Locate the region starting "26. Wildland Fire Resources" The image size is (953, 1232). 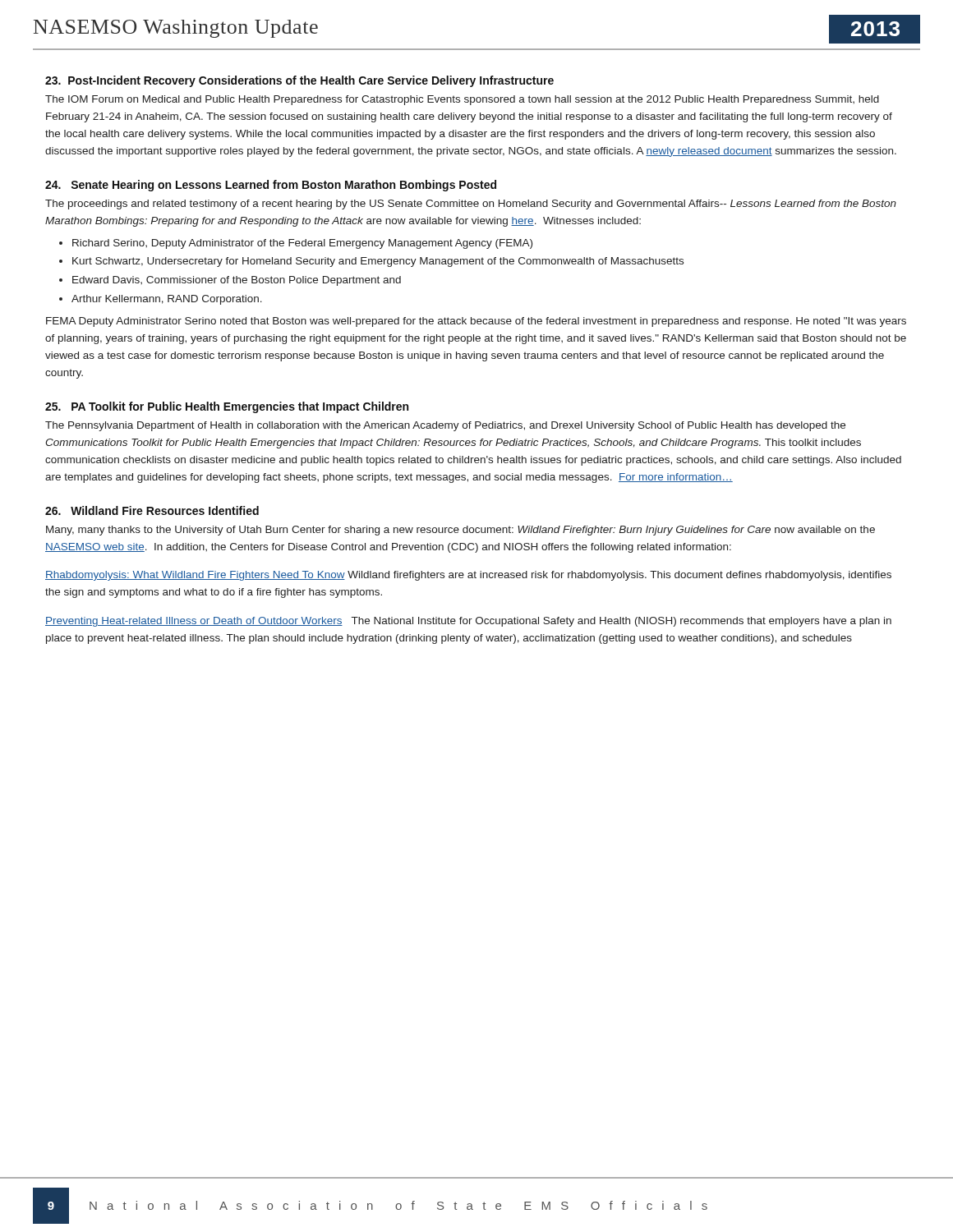[152, 511]
